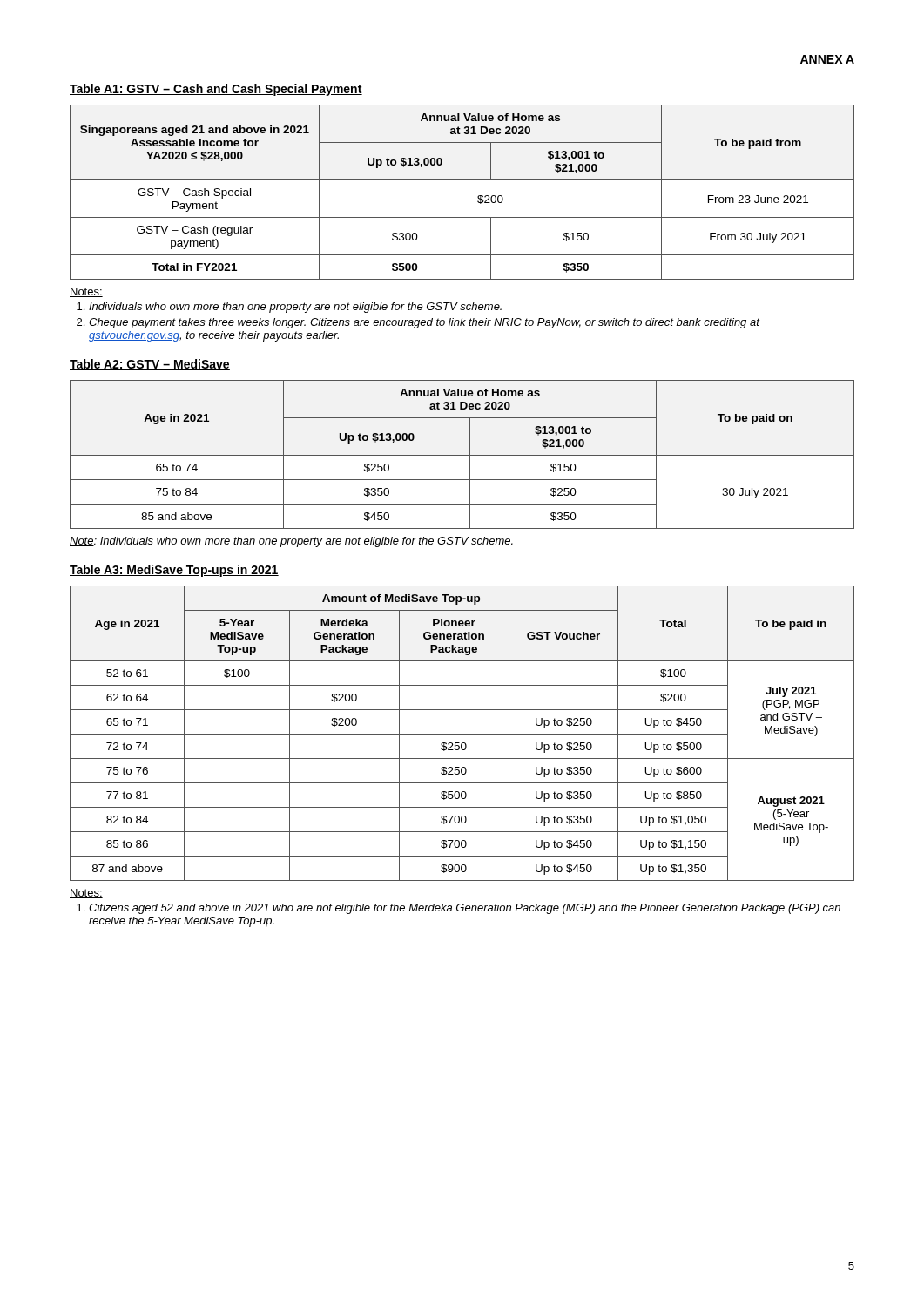Image resolution: width=924 pixels, height=1307 pixels.
Task: Point to the section header beginning "Table A2: GSTV –"
Action: click(x=150, y=364)
